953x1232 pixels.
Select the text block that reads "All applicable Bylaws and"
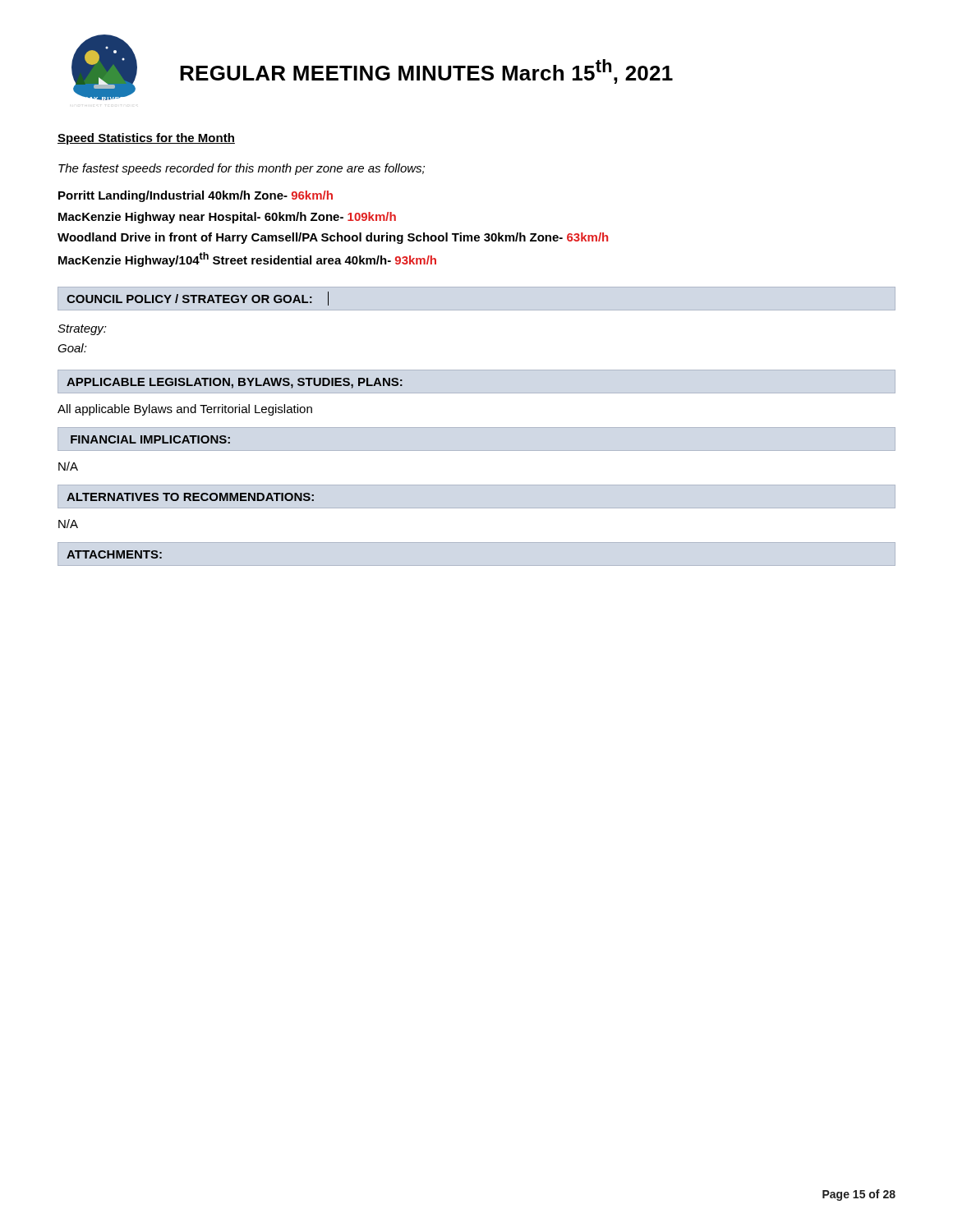185,409
